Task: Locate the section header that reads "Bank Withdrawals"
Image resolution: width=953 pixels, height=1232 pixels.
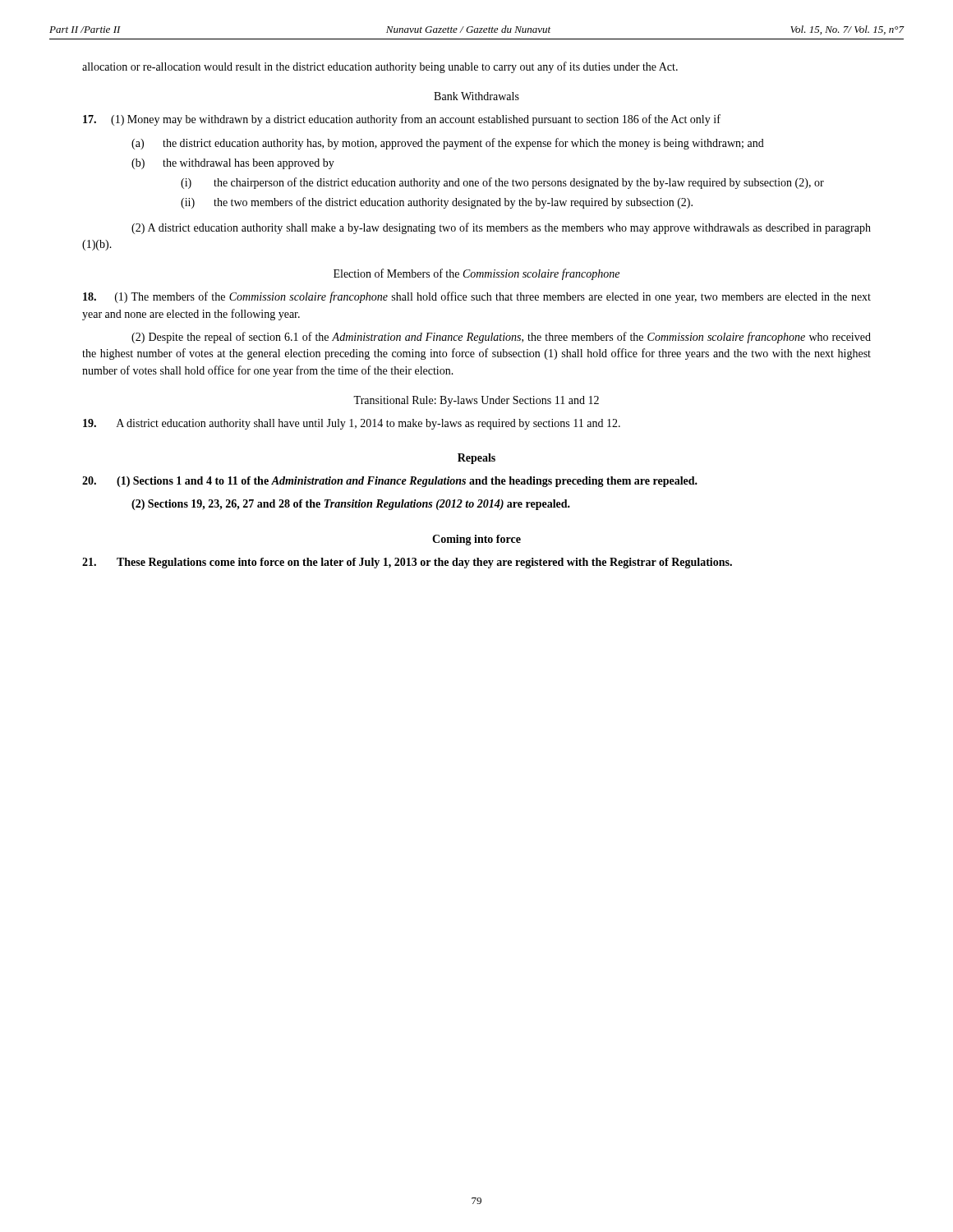Action: (x=476, y=97)
